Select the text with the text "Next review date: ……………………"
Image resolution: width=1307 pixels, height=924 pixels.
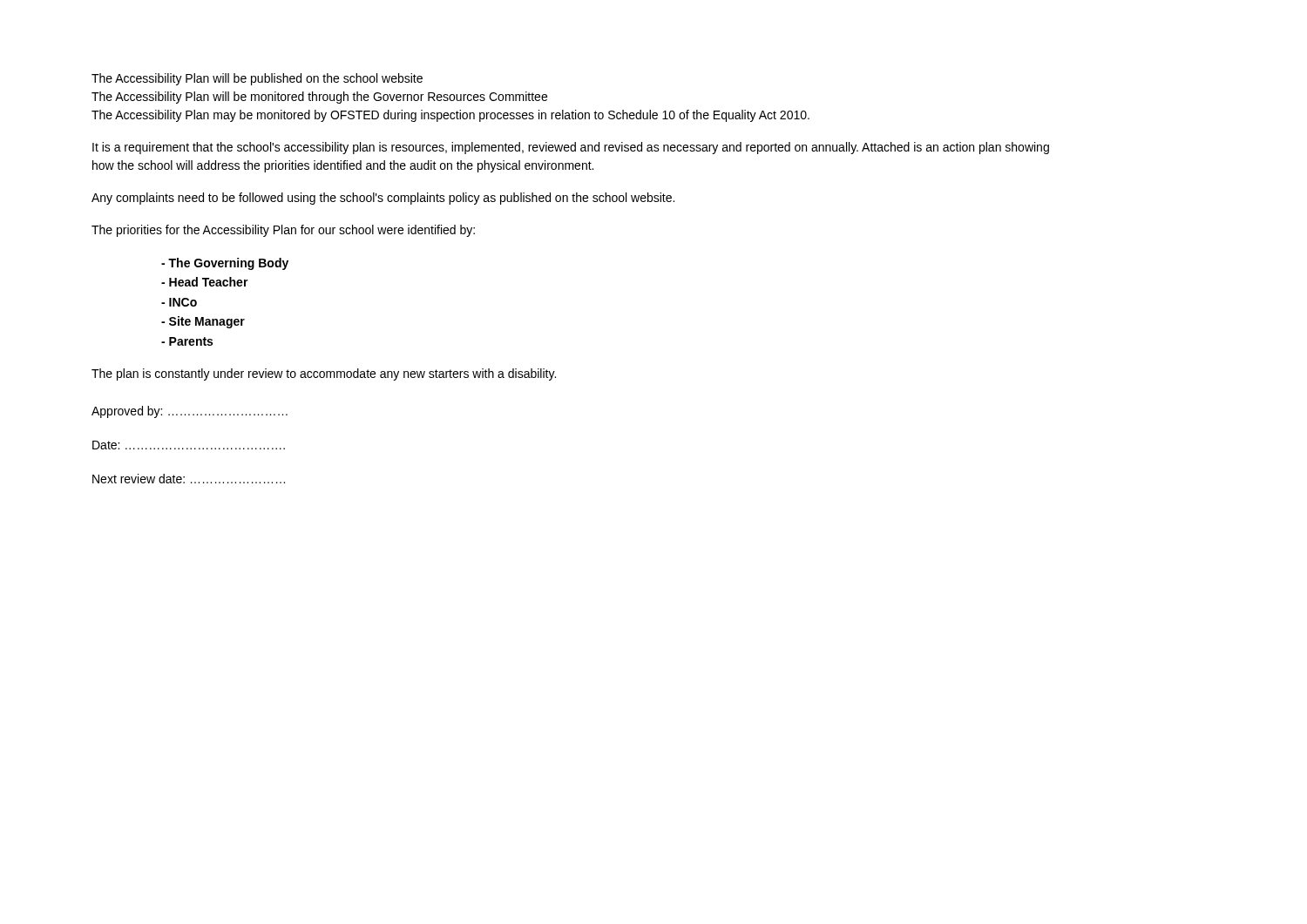point(189,479)
